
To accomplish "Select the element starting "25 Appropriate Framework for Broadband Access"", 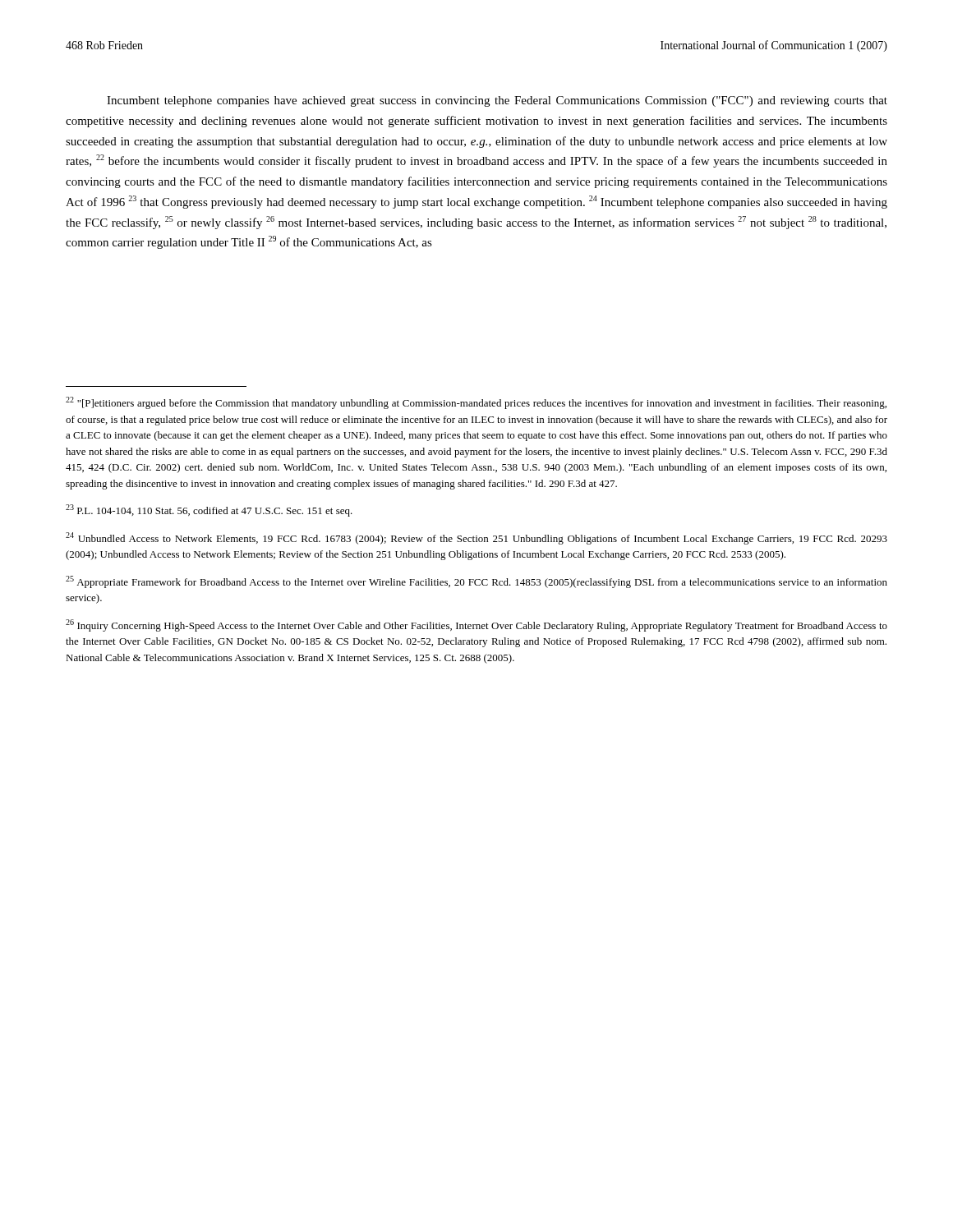I will pos(476,590).
